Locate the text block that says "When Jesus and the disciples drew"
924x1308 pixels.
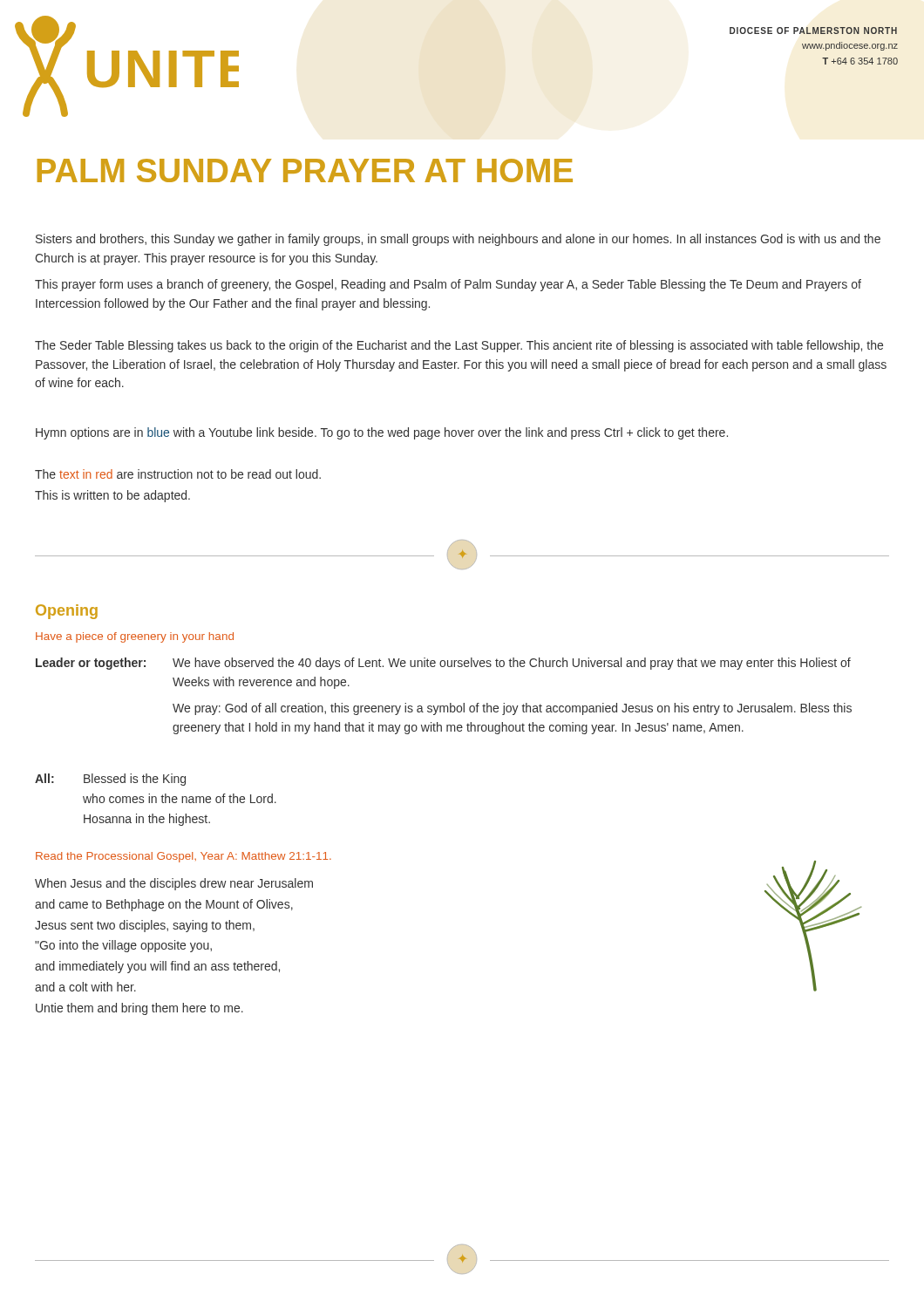pyautogui.click(x=174, y=946)
